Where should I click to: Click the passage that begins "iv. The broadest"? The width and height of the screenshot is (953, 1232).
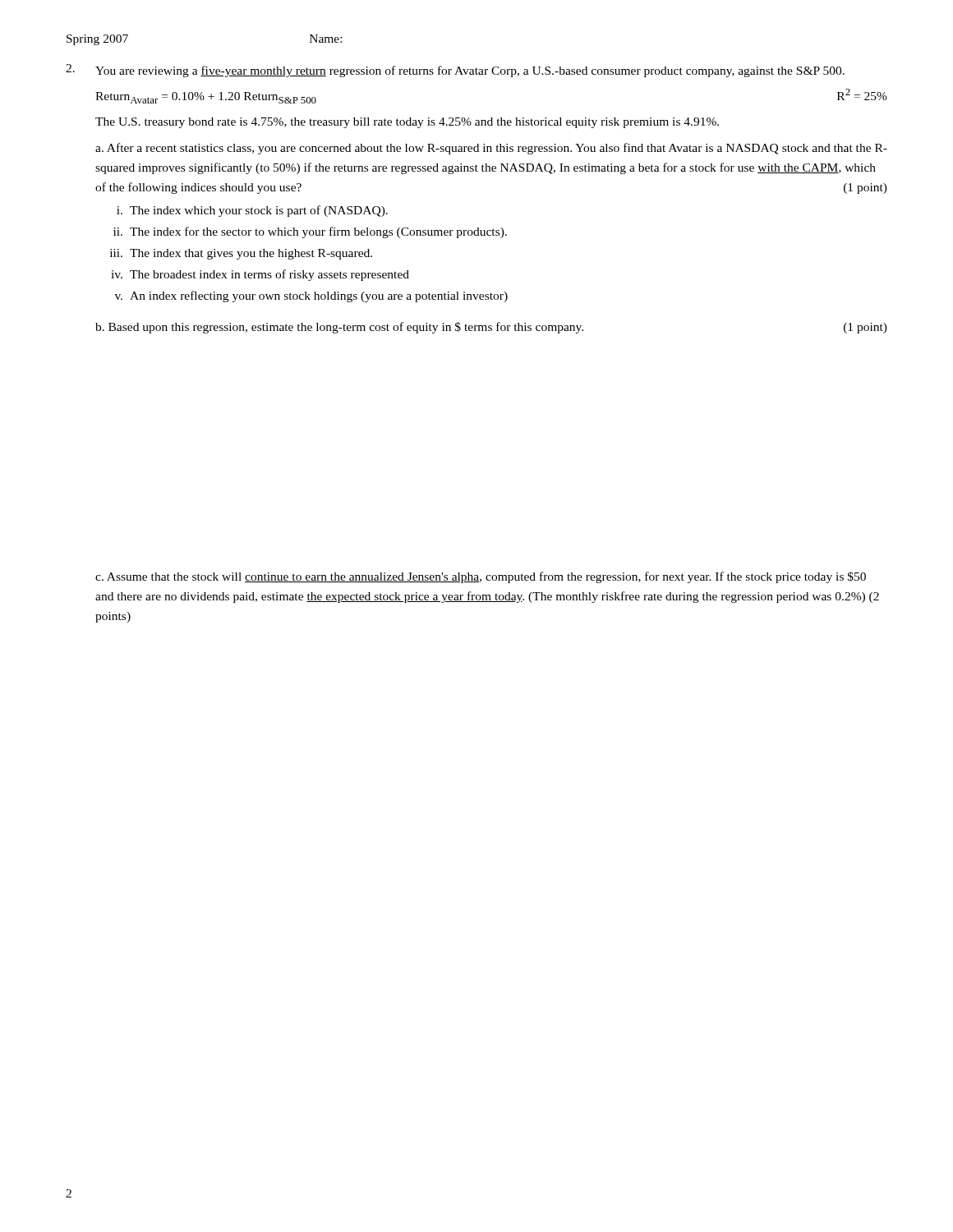(260, 275)
